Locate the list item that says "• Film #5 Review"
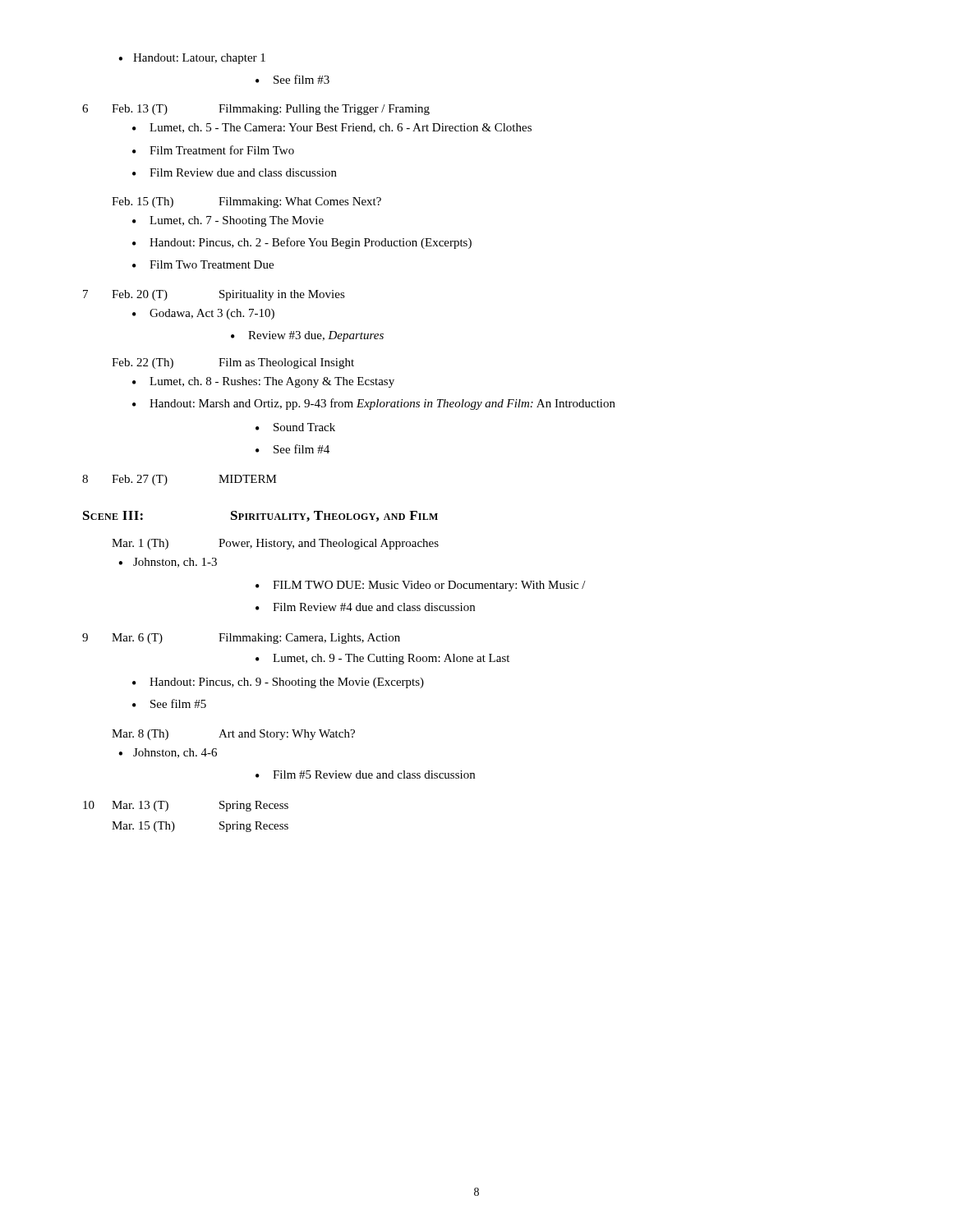Screen dimensions: 1232x953 tap(365, 776)
